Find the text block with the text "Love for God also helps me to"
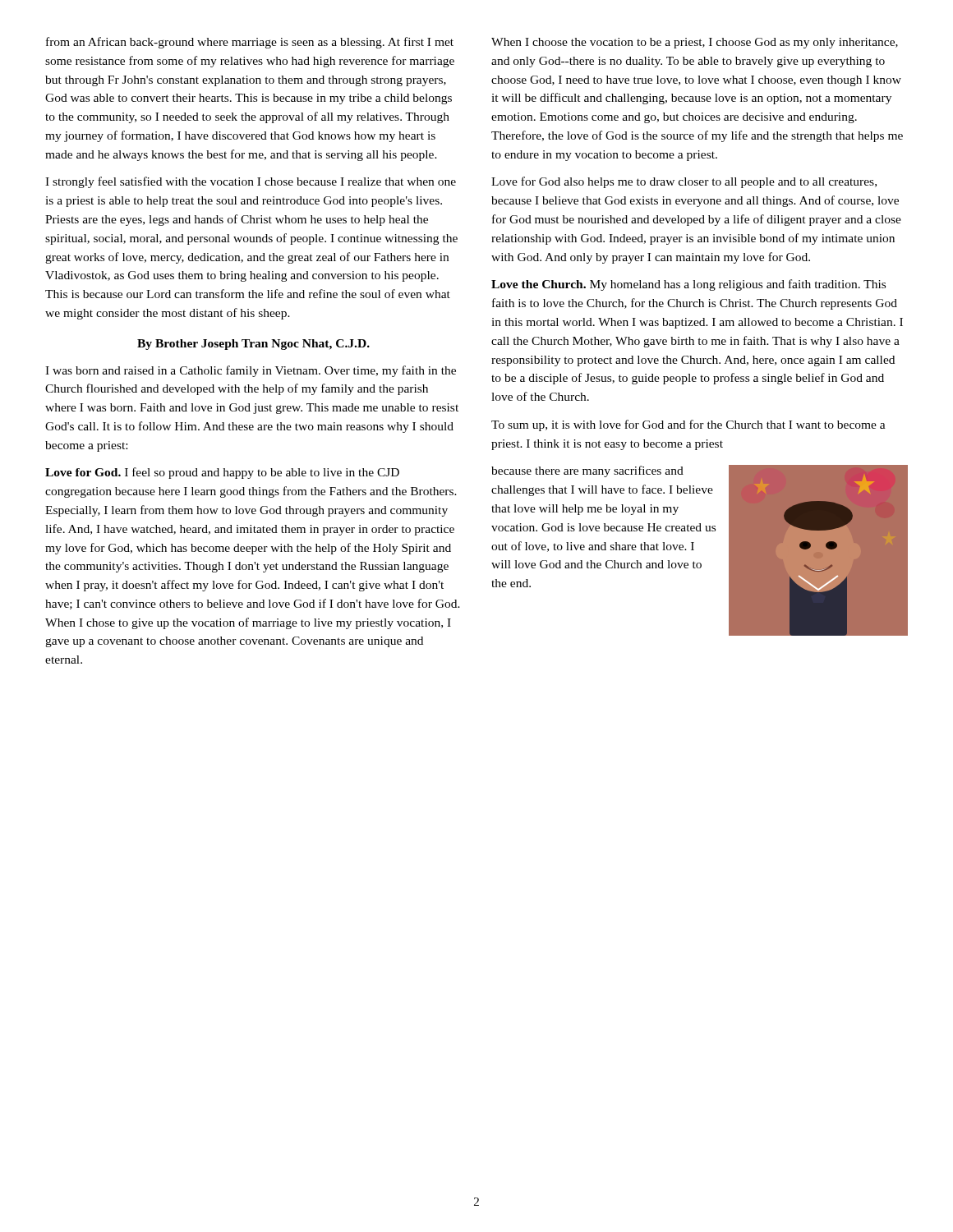This screenshot has width=953, height=1232. tap(700, 220)
